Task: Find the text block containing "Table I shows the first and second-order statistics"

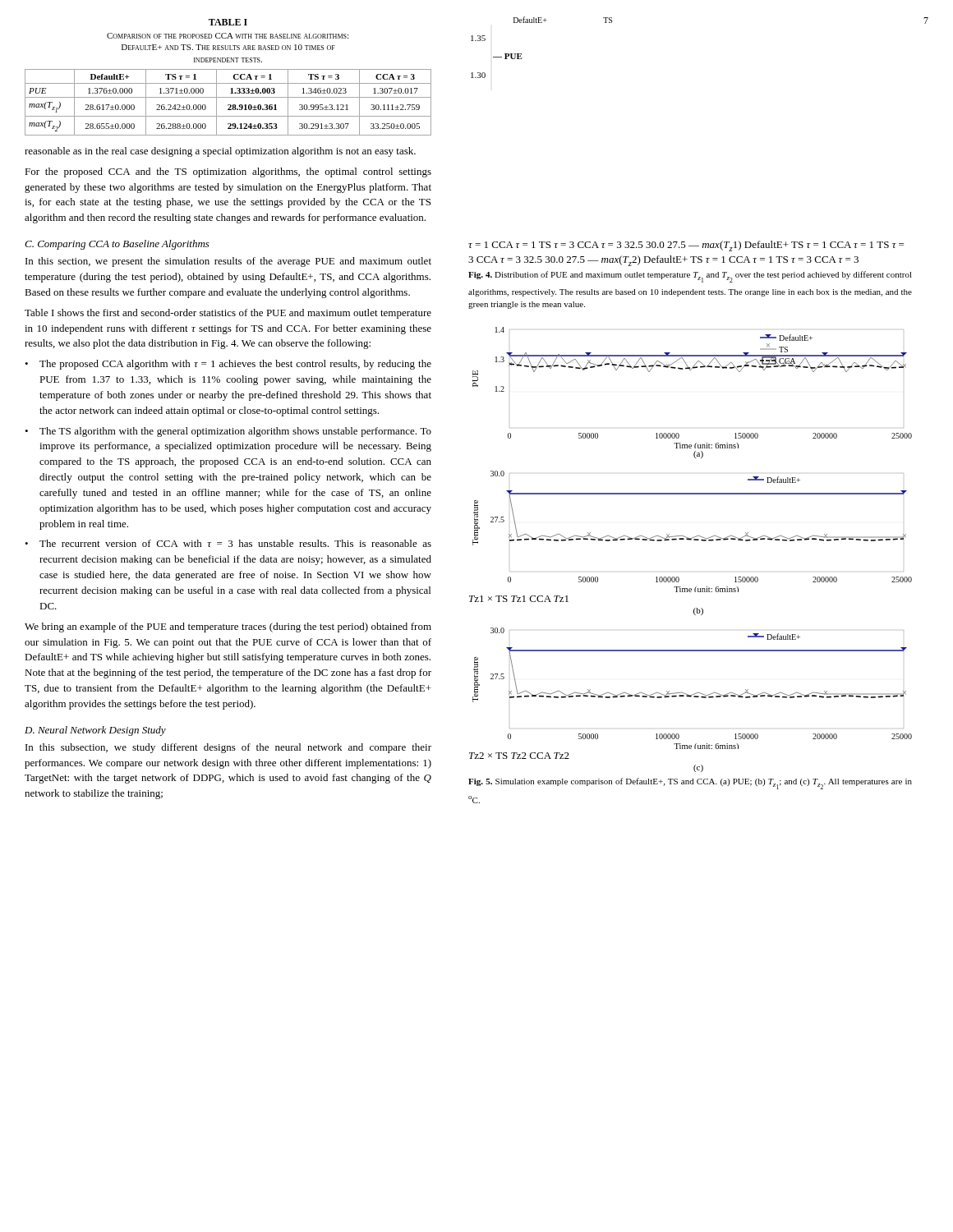Action: [x=228, y=328]
